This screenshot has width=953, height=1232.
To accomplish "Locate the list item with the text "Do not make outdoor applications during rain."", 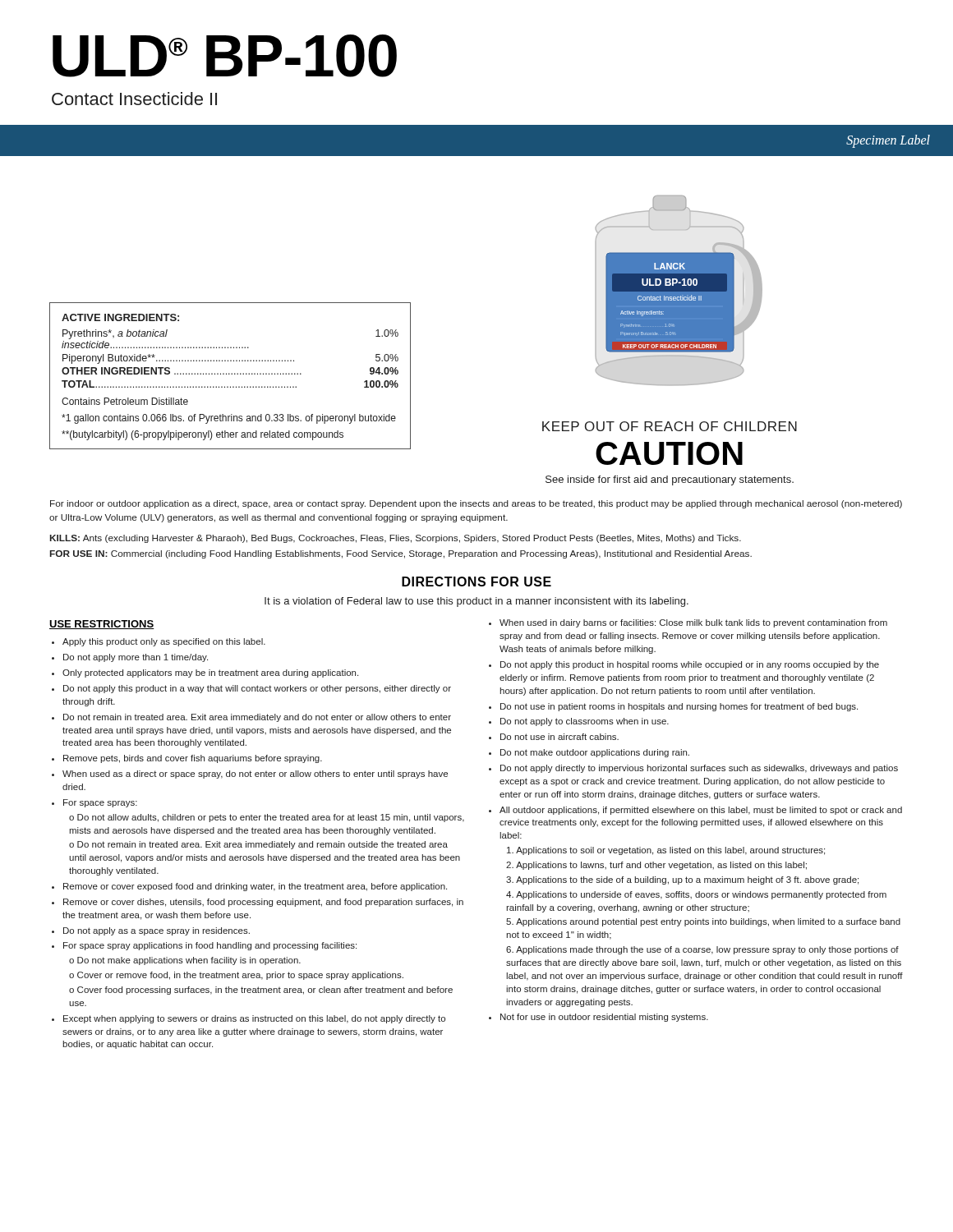I will click(x=595, y=753).
